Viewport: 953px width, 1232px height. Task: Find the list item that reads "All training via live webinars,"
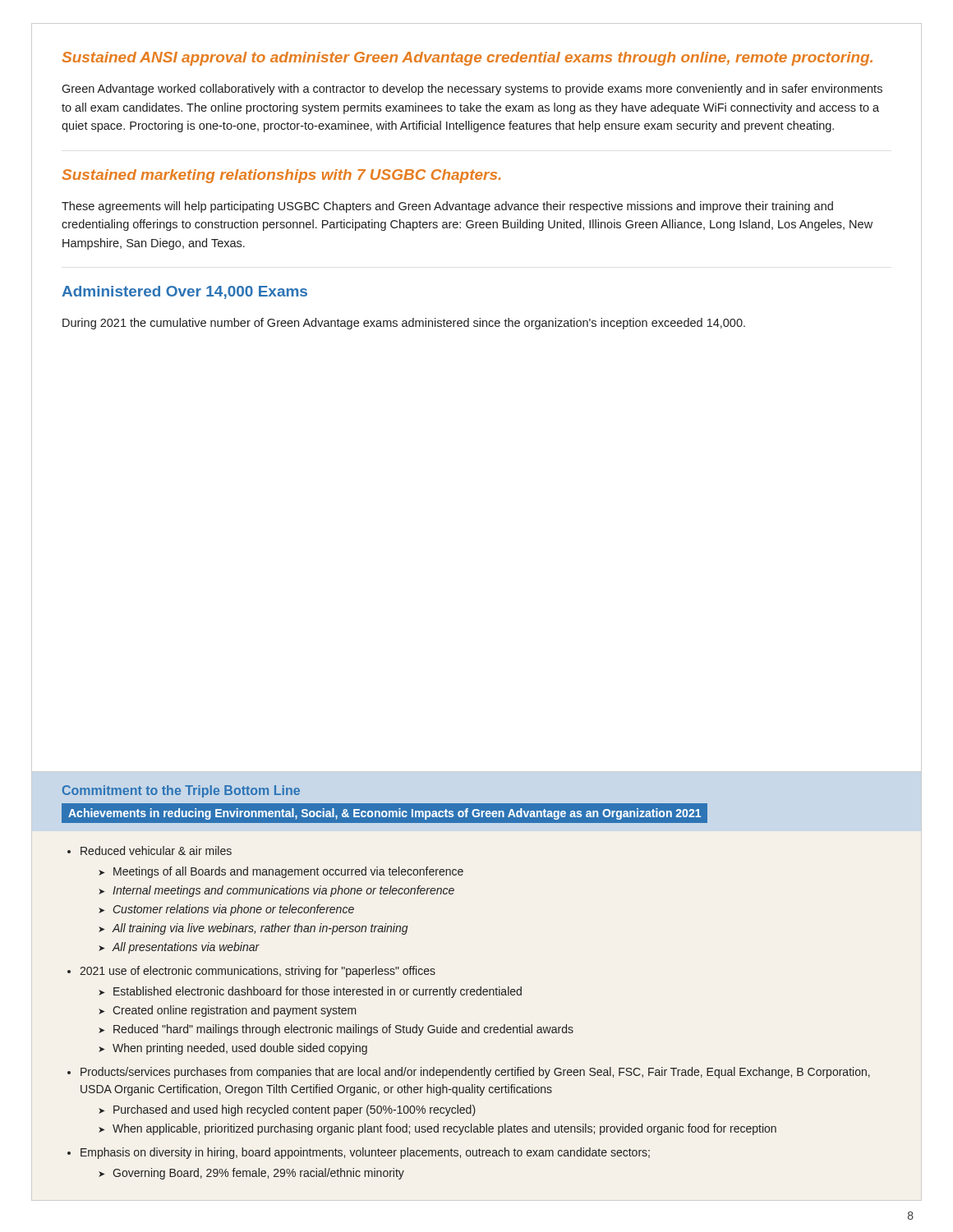[260, 928]
